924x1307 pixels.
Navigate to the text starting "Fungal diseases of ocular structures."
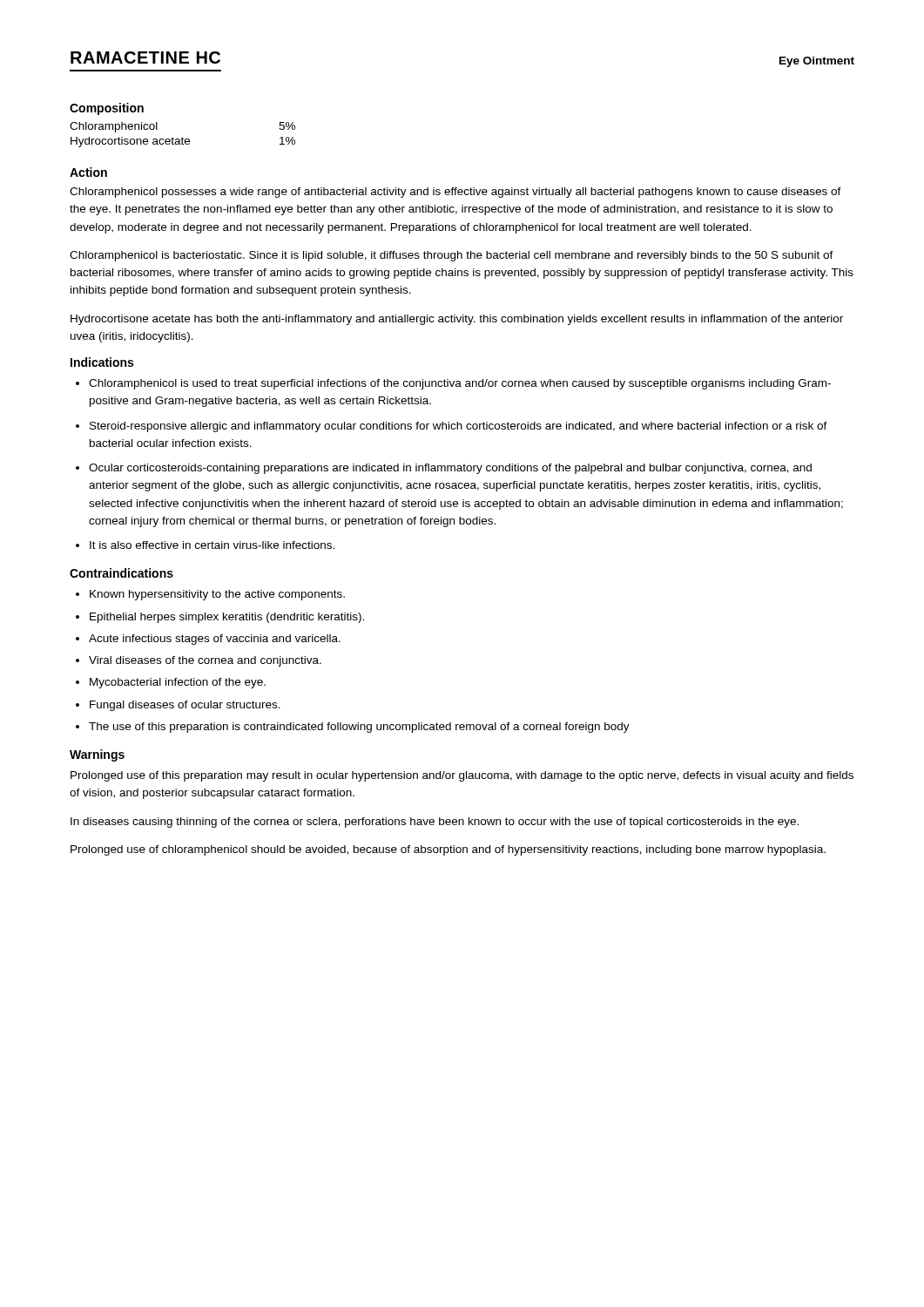pos(185,704)
